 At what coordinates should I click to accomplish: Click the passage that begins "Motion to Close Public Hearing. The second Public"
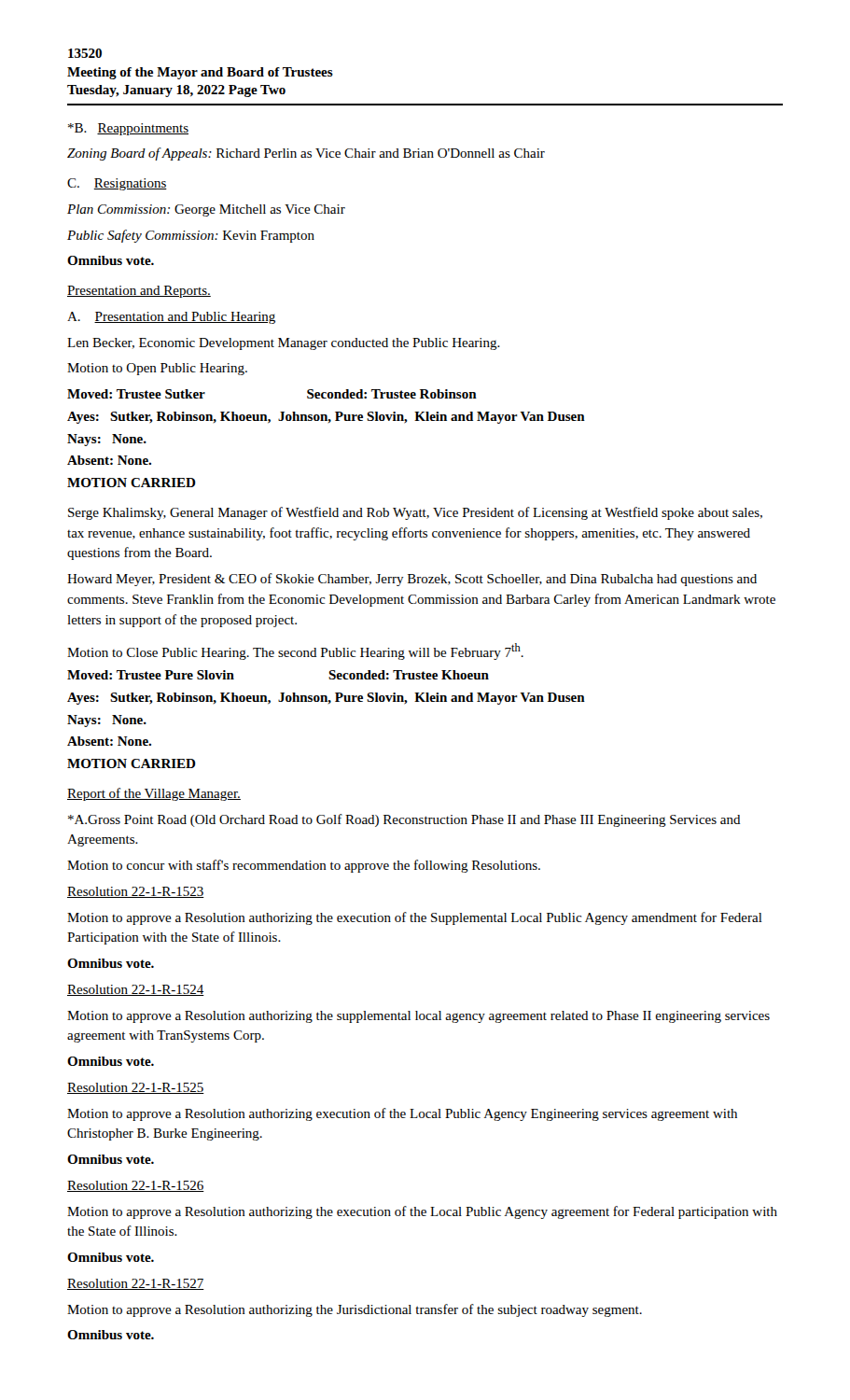click(425, 707)
